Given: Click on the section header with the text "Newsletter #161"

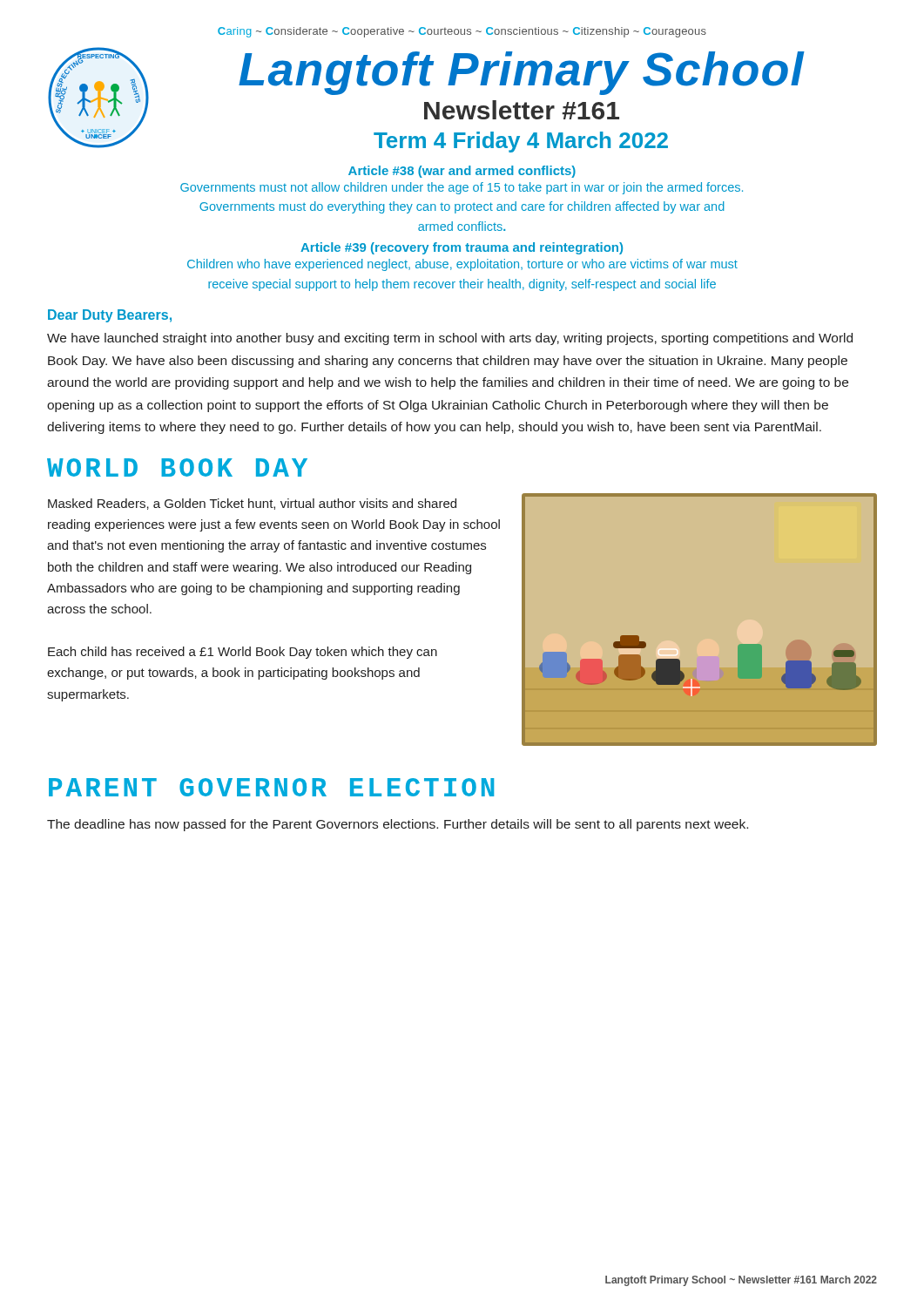Looking at the screenshot, I should [x=521, y=110].
